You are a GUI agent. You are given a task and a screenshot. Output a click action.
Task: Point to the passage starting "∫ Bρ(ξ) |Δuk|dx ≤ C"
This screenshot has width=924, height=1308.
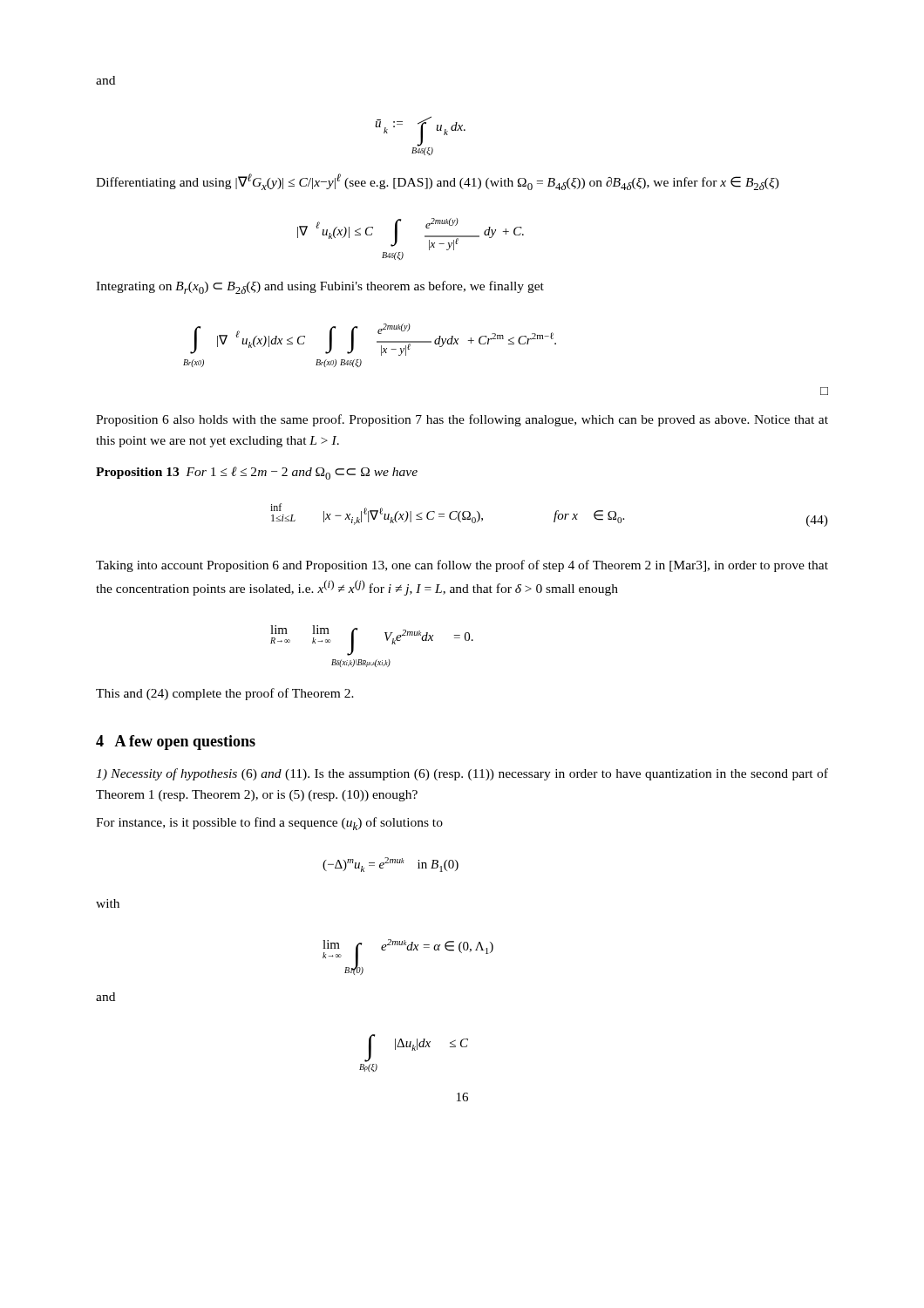click(459, 1046)
